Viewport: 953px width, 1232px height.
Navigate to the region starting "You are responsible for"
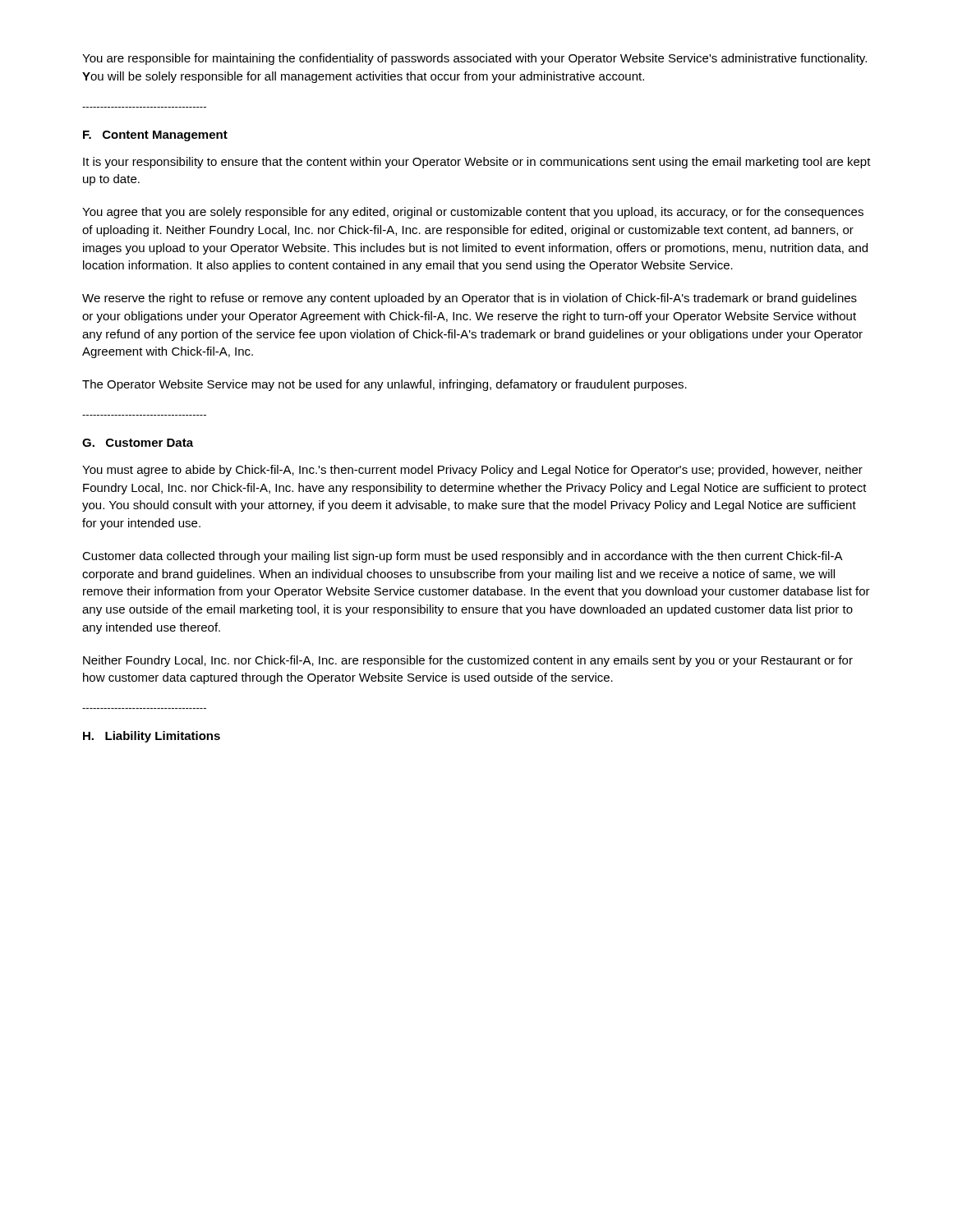coord(475,67)
